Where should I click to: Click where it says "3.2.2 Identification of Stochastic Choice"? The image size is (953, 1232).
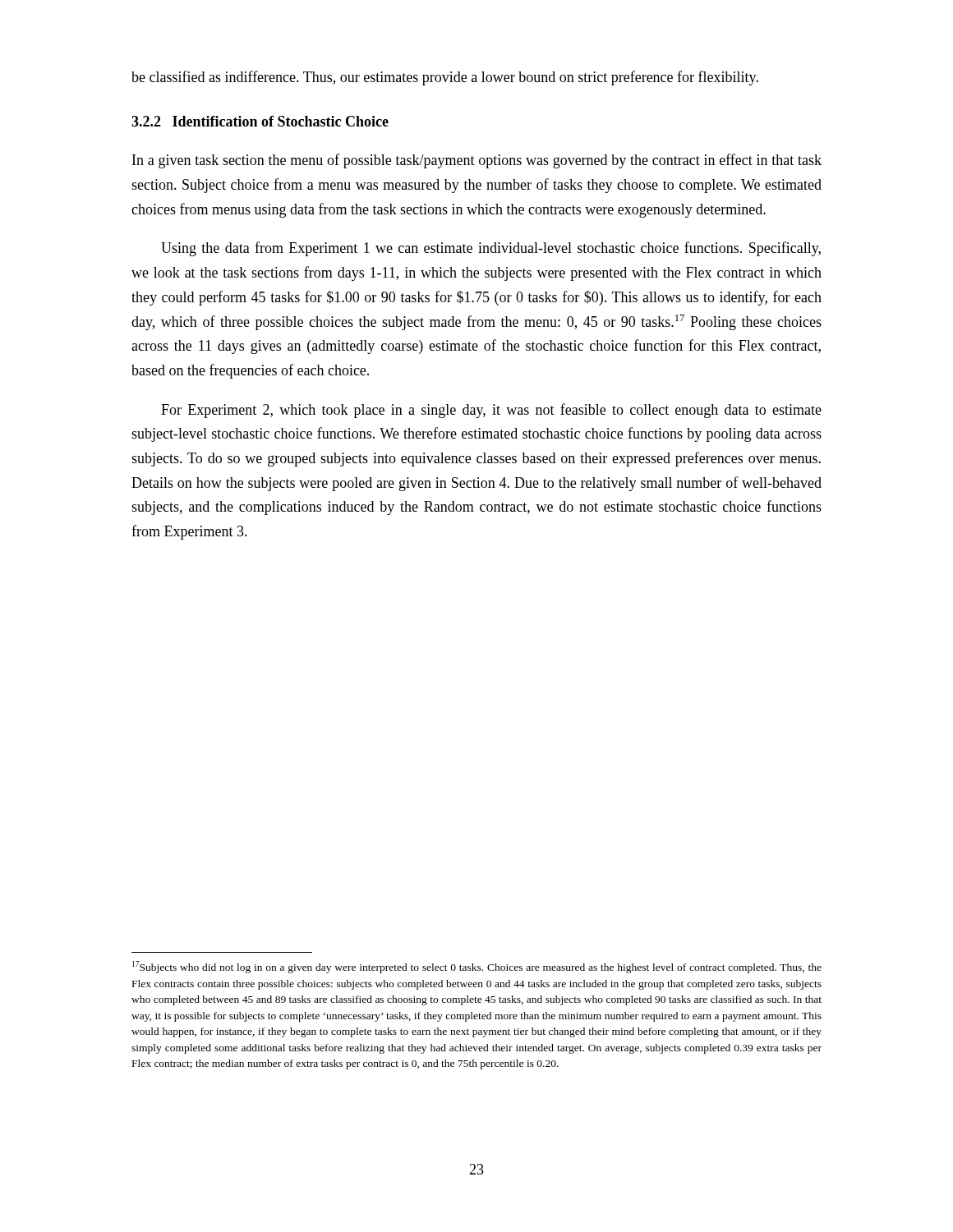pyautogui.click(x=260, y=121)
